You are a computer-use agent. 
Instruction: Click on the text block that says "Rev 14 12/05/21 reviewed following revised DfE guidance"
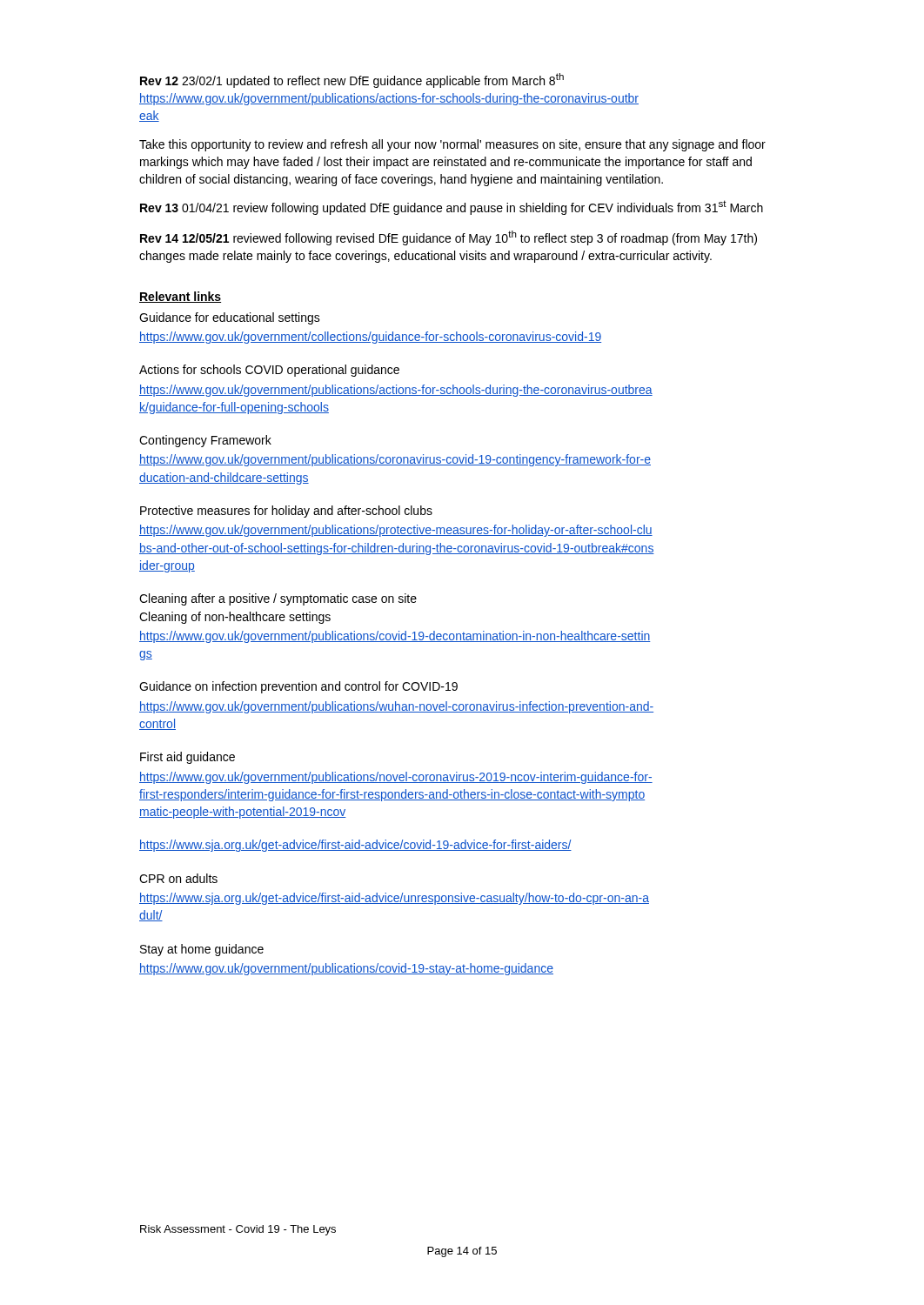[x=462, y=246]
